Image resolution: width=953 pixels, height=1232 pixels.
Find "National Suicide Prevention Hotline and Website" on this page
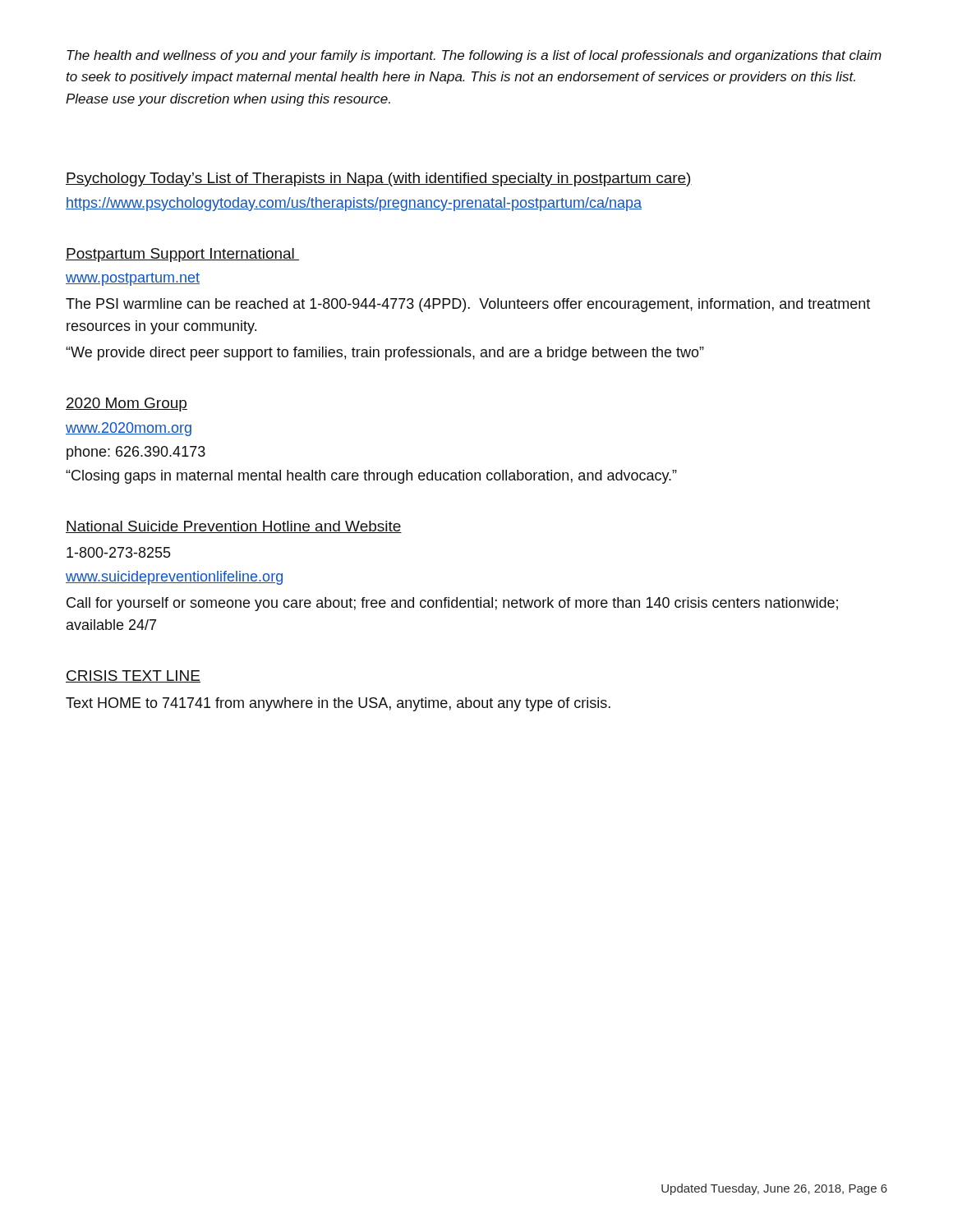click(x=233, y=526)
